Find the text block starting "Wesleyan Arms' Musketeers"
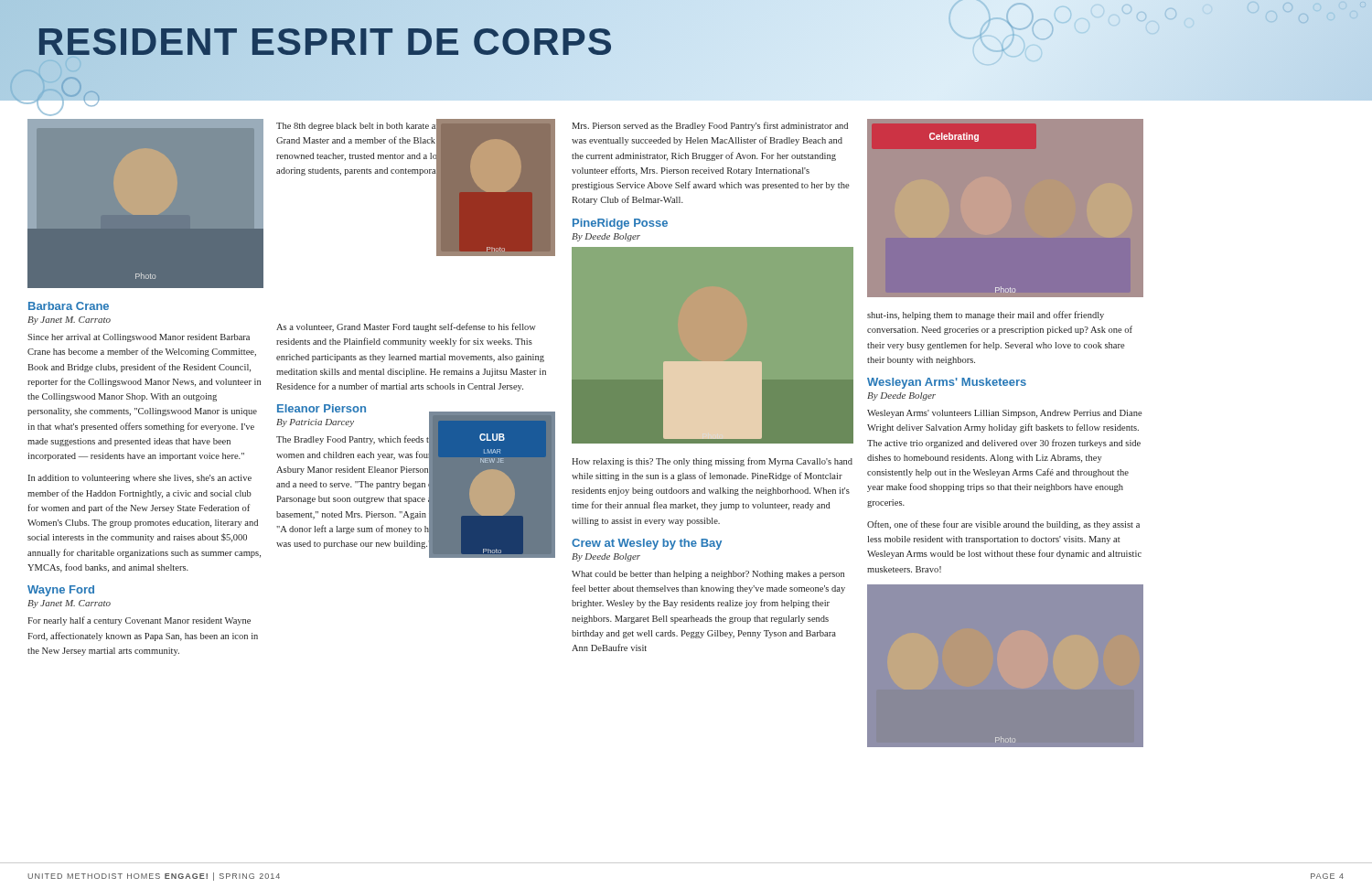 (1005, 382)
